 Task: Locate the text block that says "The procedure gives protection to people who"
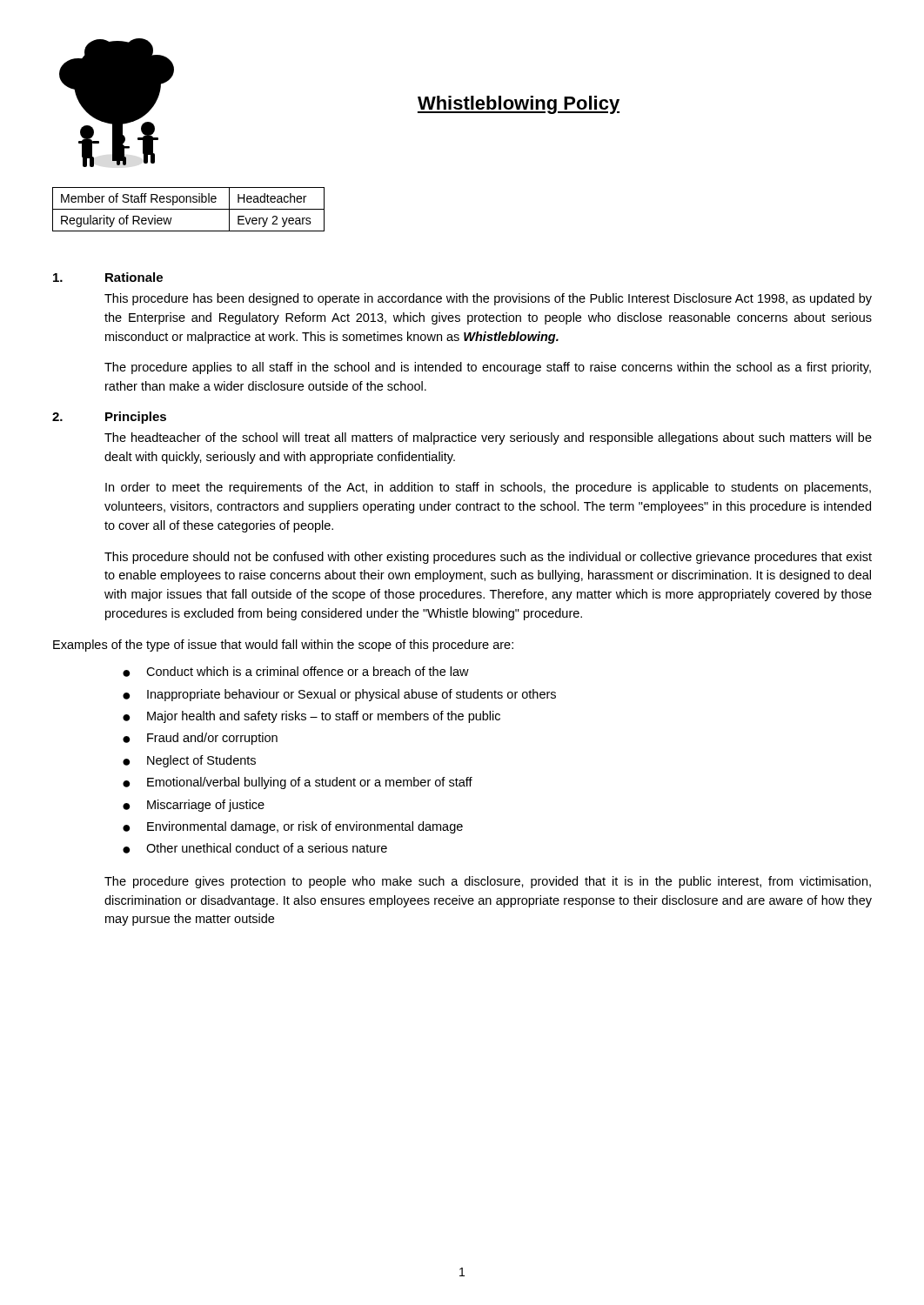click(488, 900)
